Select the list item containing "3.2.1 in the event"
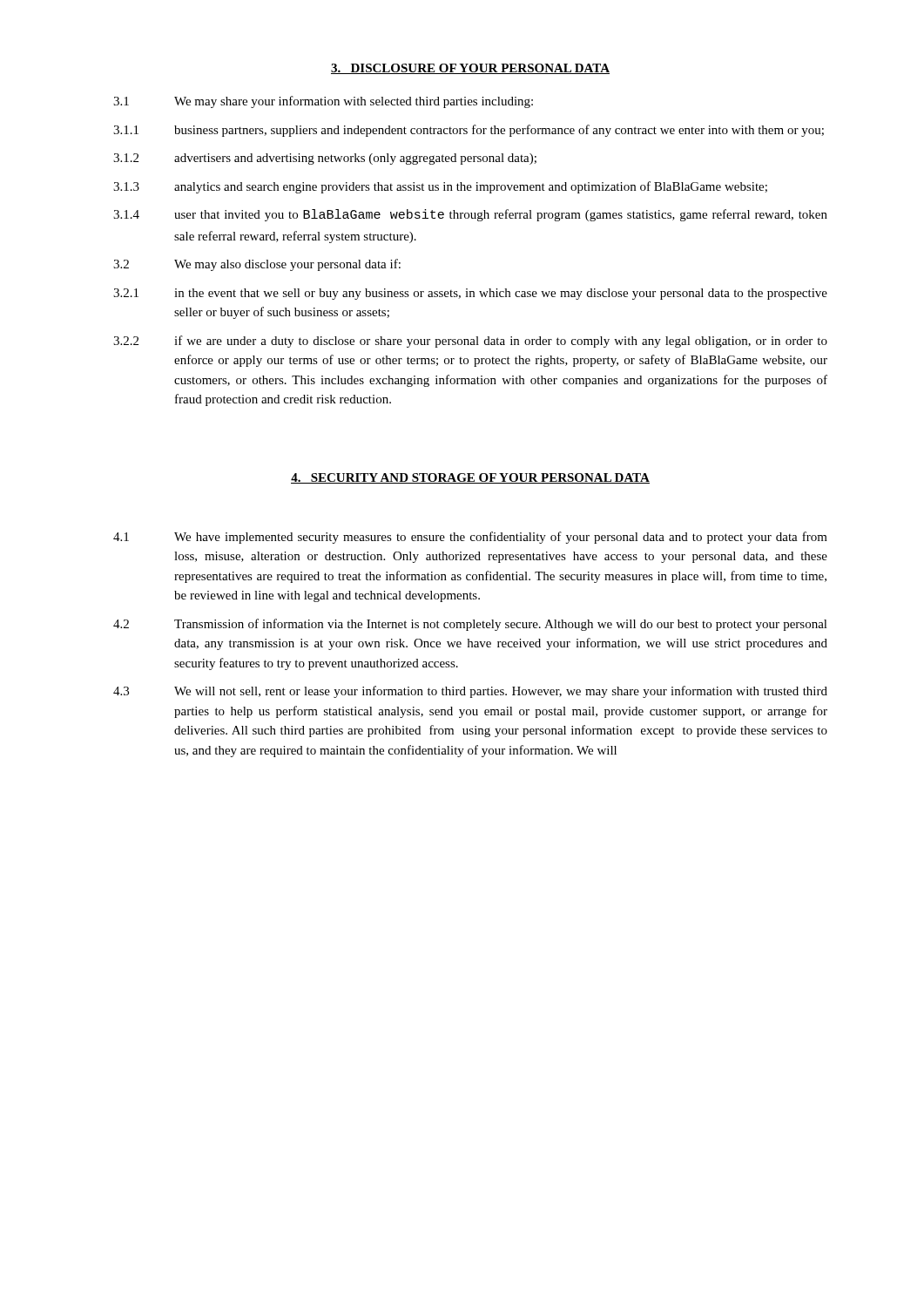 coord(470,302)
